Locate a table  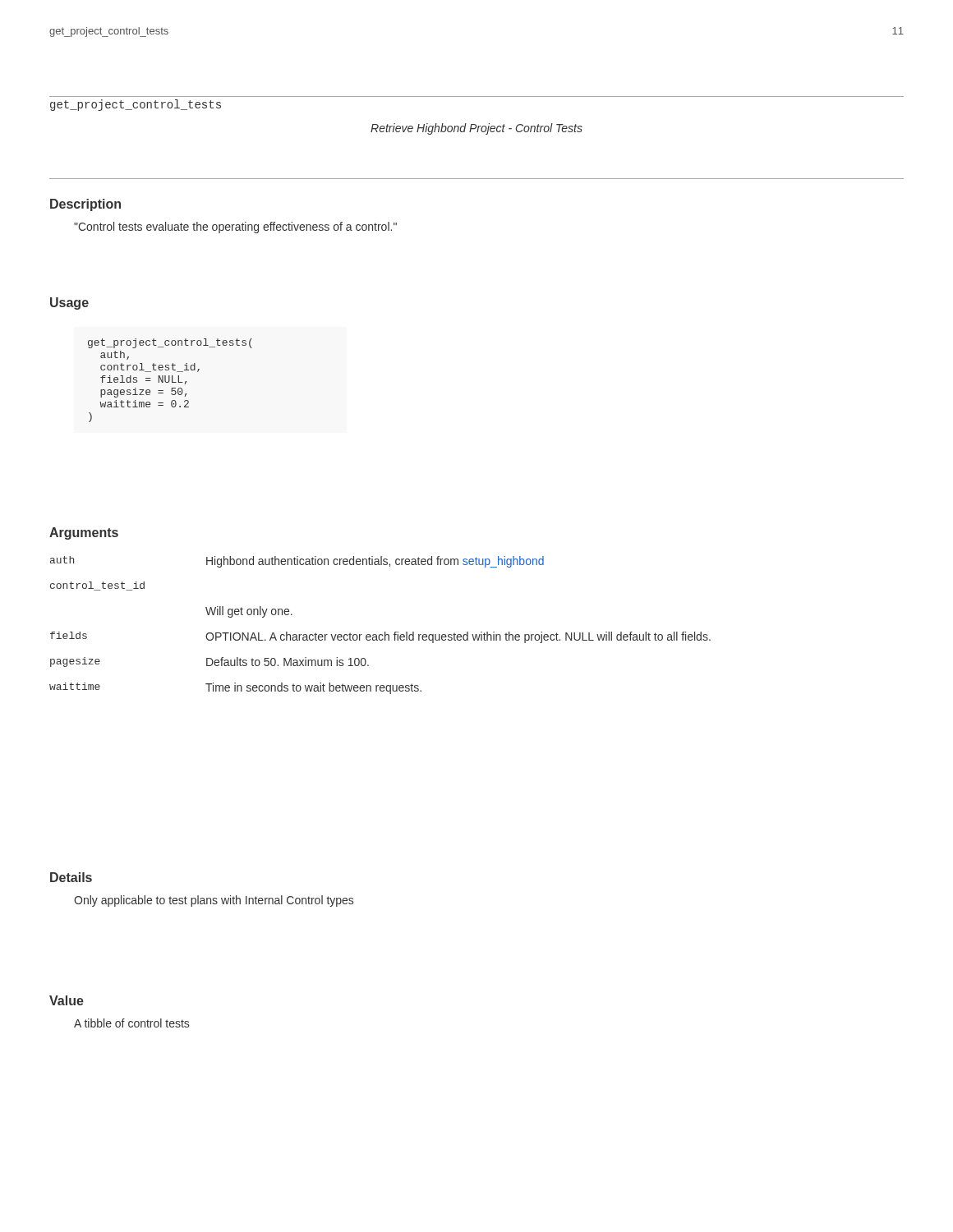(476, 626)
